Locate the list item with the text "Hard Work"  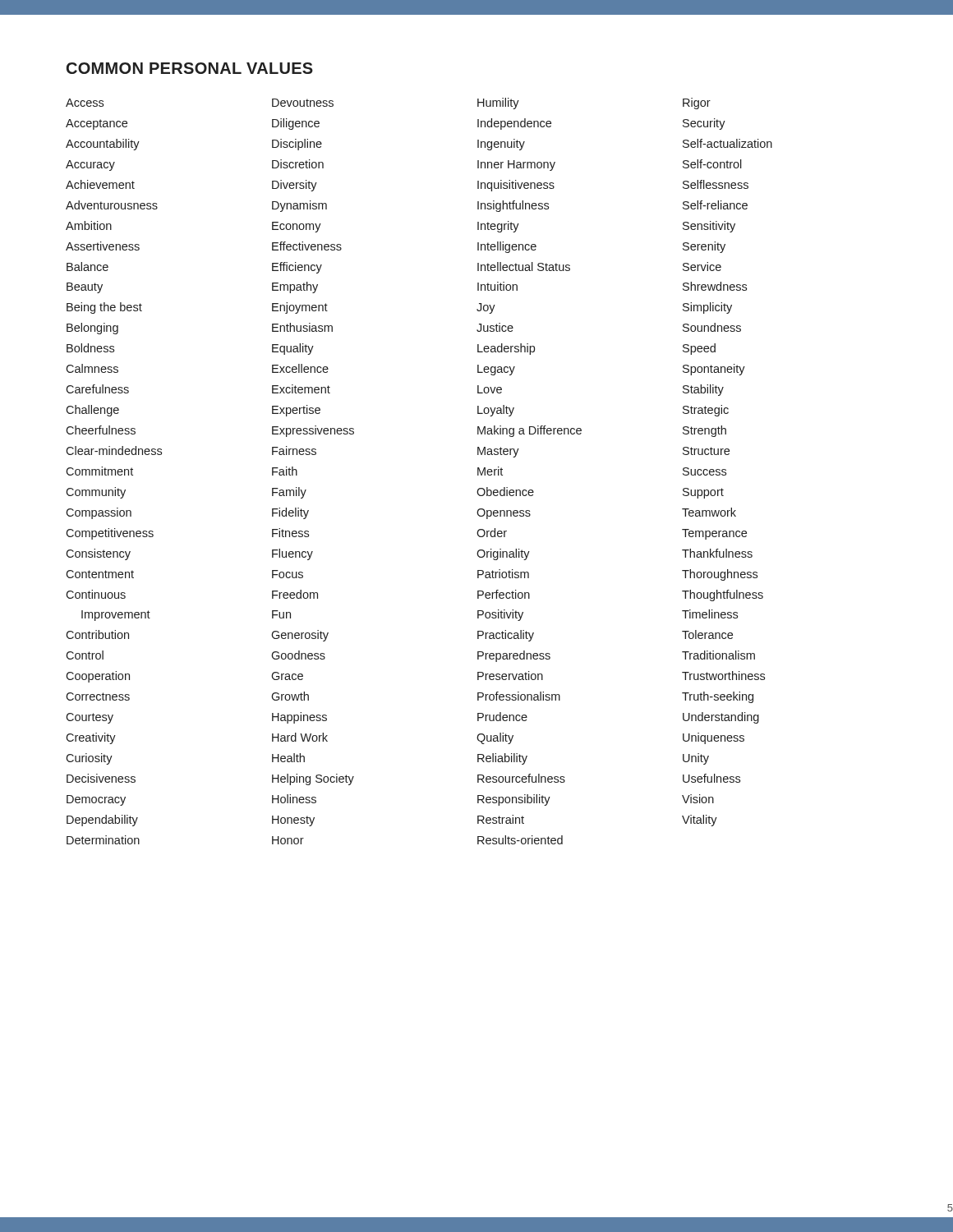click(x=299, y=738)
